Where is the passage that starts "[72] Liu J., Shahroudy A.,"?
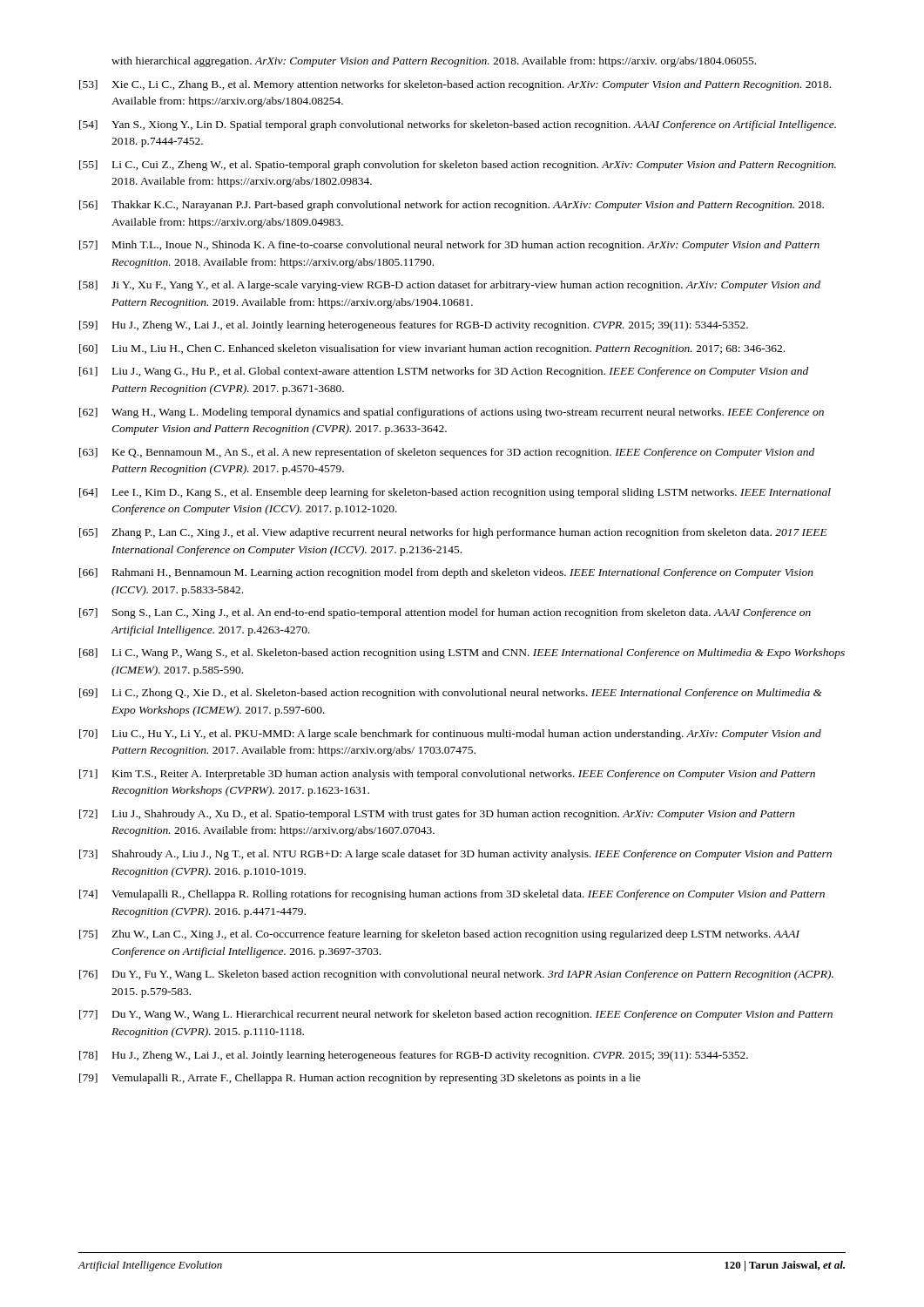The width and height of the screenshot is (924, 1307). (462, 822)
